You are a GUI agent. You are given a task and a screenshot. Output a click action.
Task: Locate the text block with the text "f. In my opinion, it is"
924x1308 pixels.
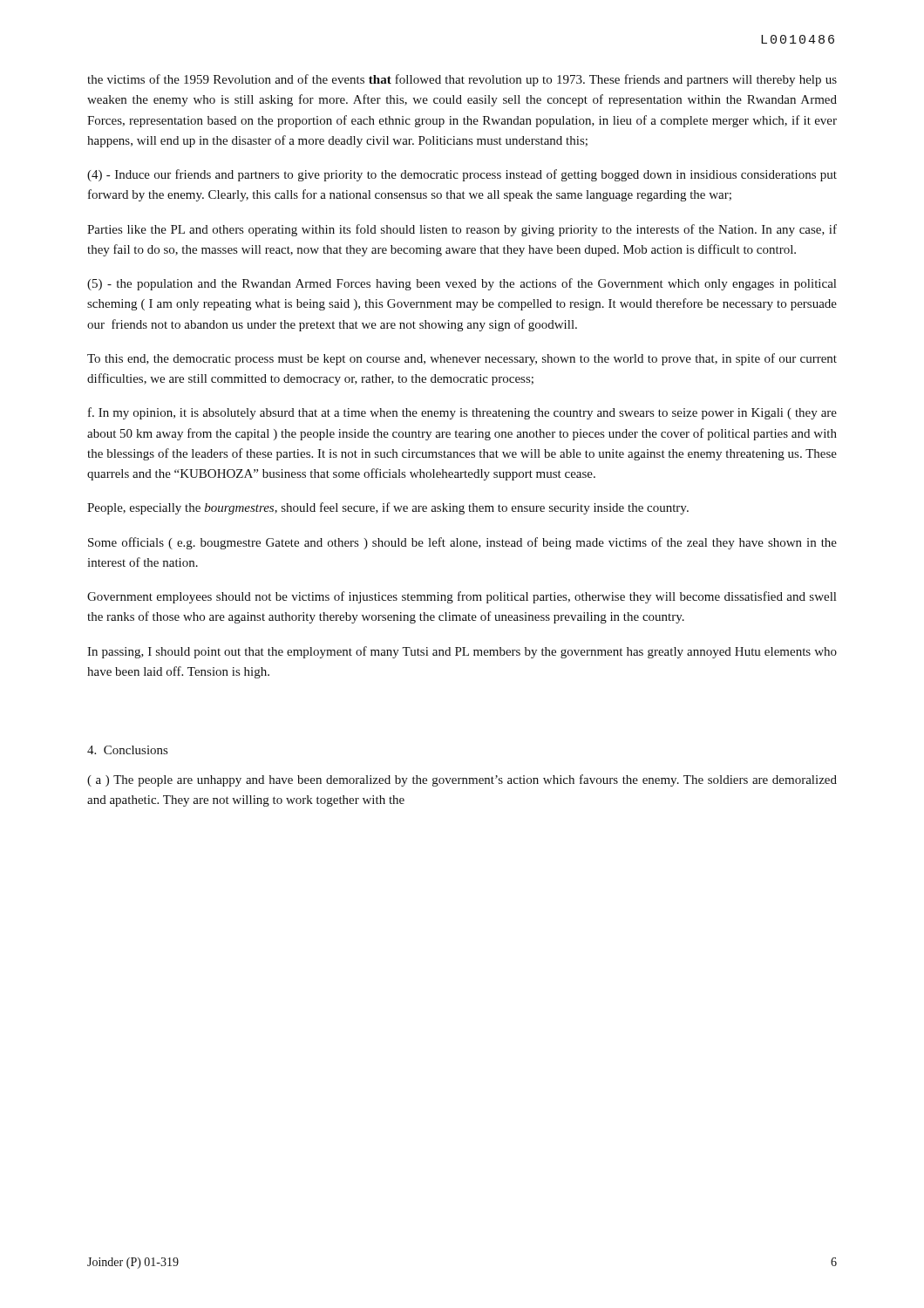[462, 443]
